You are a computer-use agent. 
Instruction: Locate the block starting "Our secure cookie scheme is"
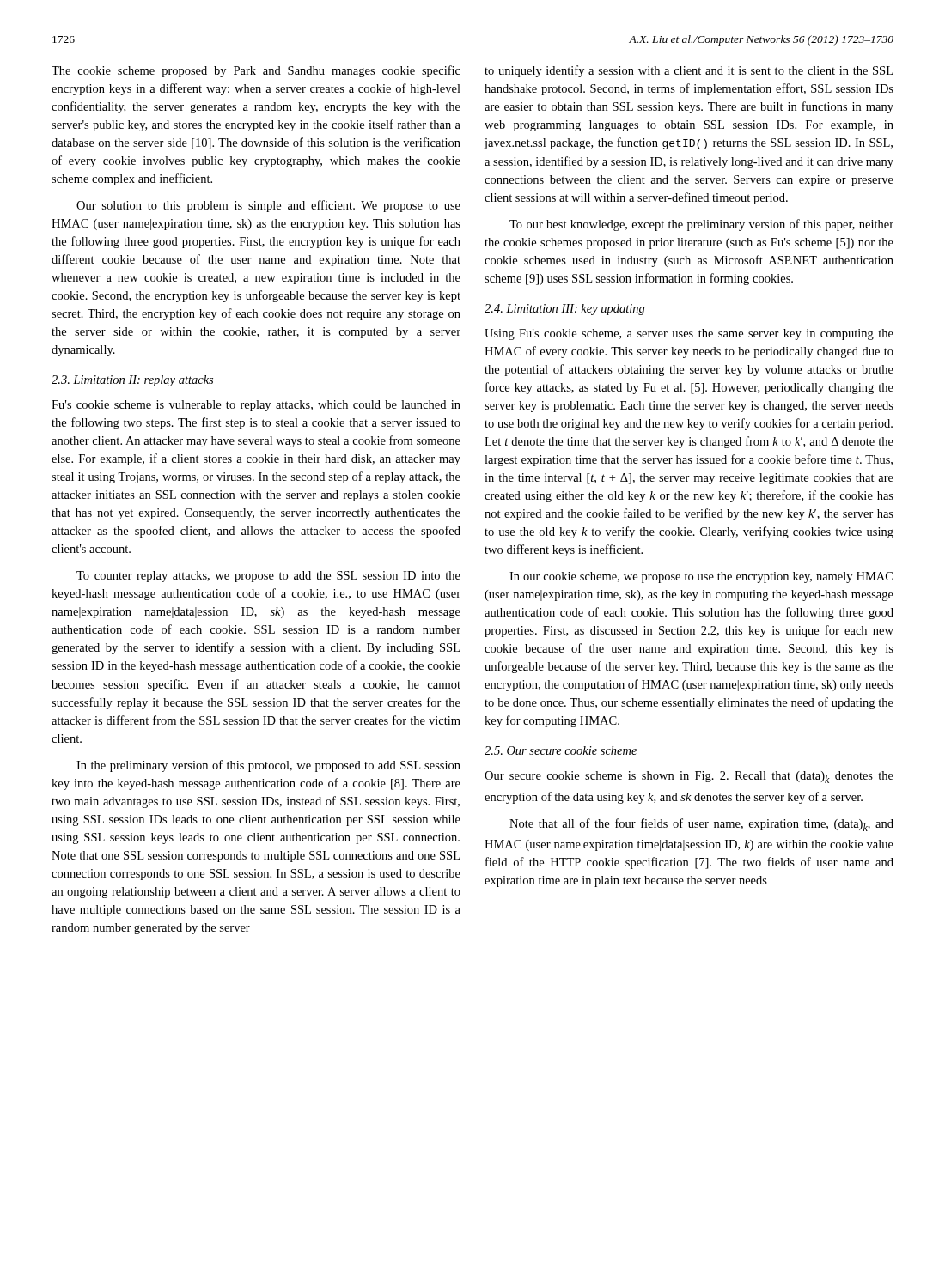[689, 787]
